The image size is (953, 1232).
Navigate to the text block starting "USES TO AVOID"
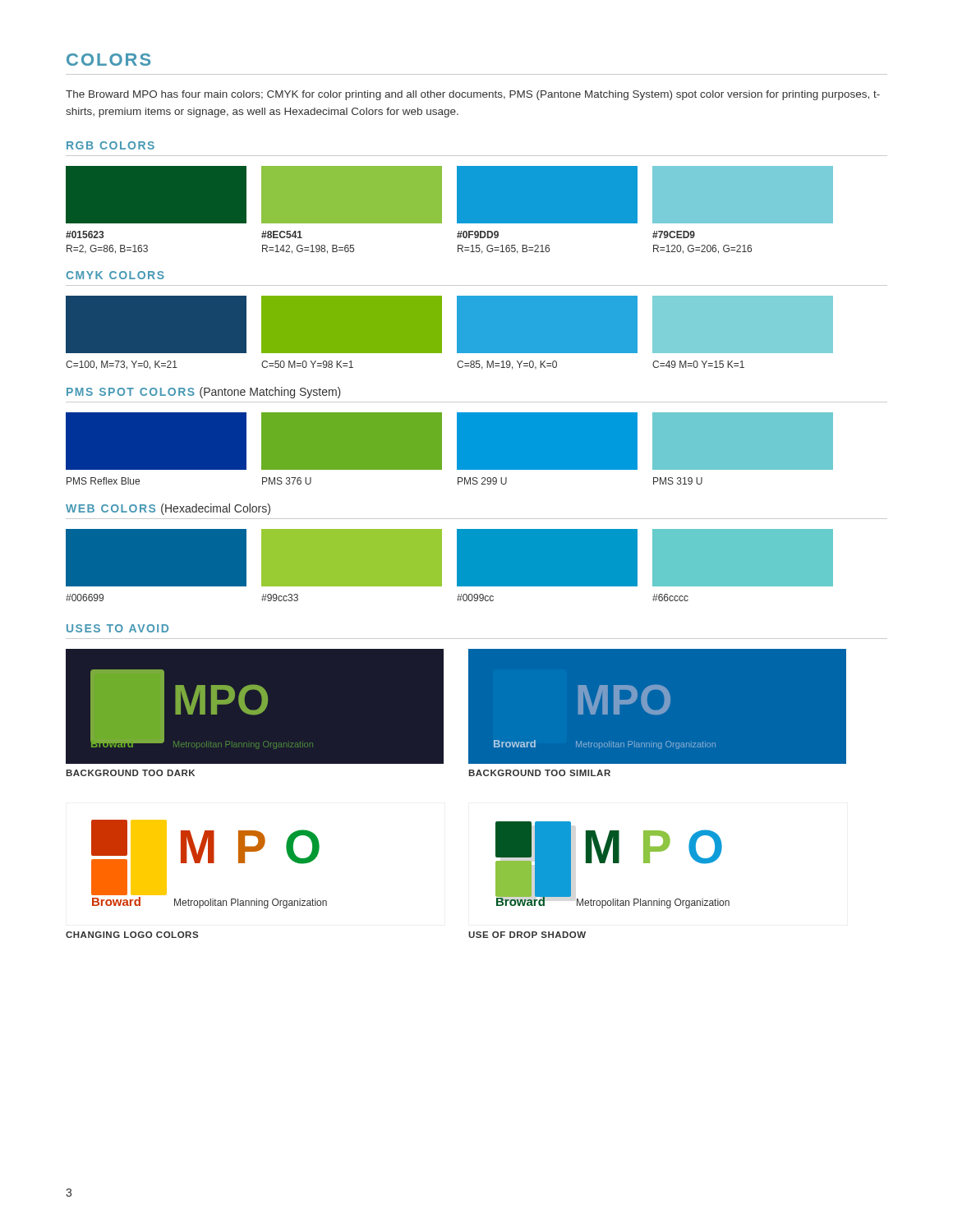tap(118, 628)
